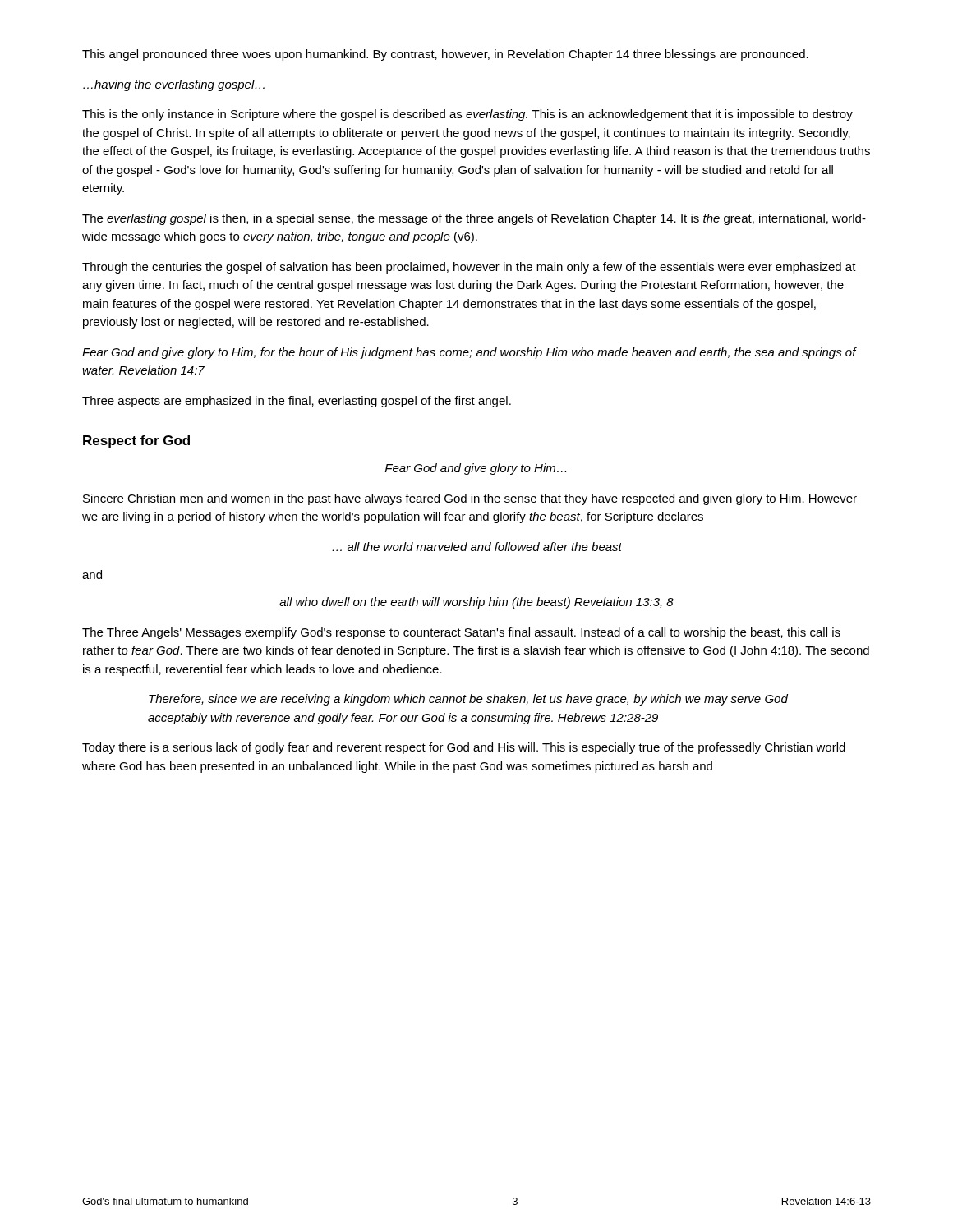This screenshot has height=1232, width=953.
Task: Point to the block beginning "The Three Angels' Messages exemplify God's response to"
Action: [476, 650]
